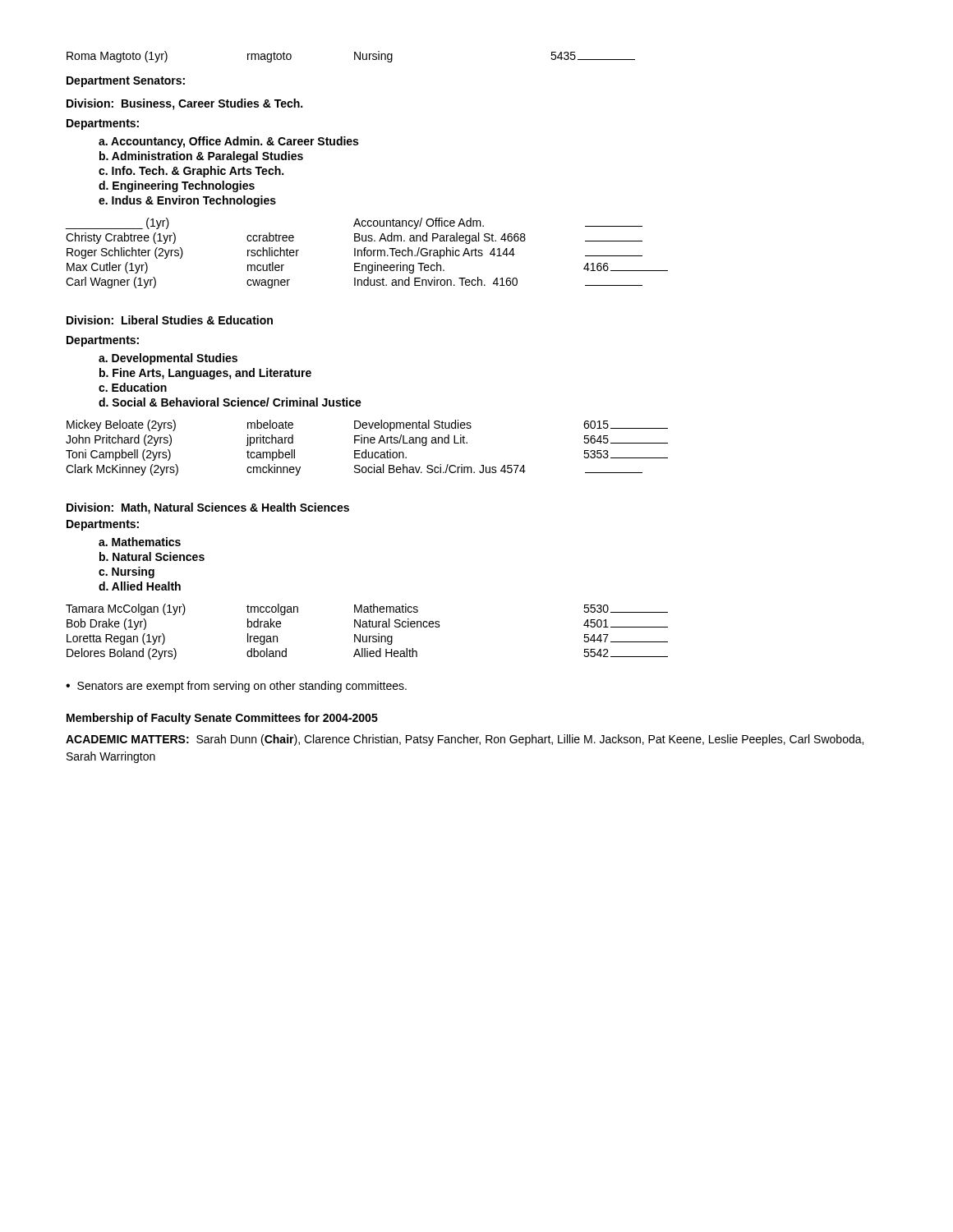Where does it say "d. Allied Health"?
953x1232 pixels.
tap(140, 586)
